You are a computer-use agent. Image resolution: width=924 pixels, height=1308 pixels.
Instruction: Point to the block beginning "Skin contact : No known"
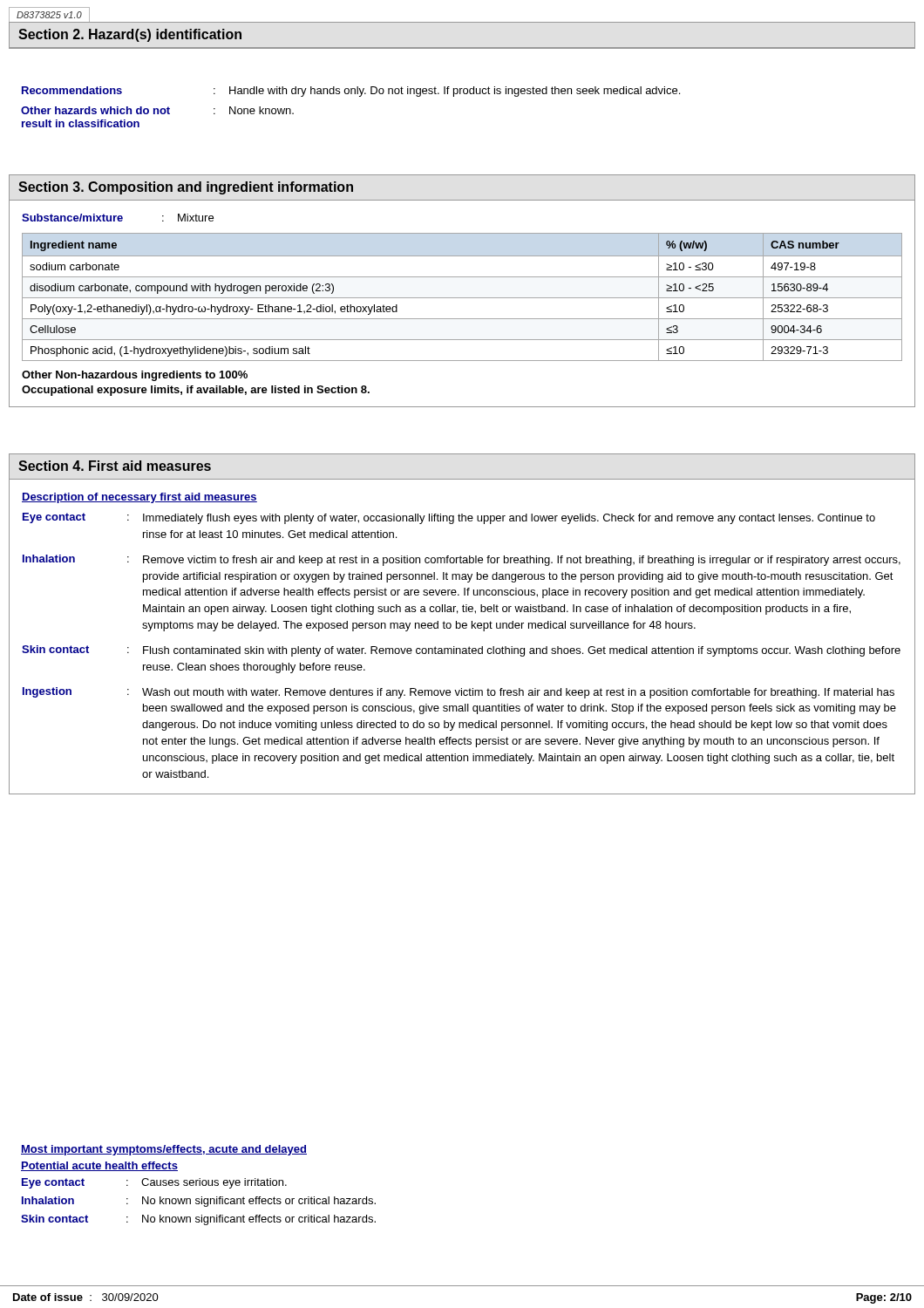click(198, 1220)
